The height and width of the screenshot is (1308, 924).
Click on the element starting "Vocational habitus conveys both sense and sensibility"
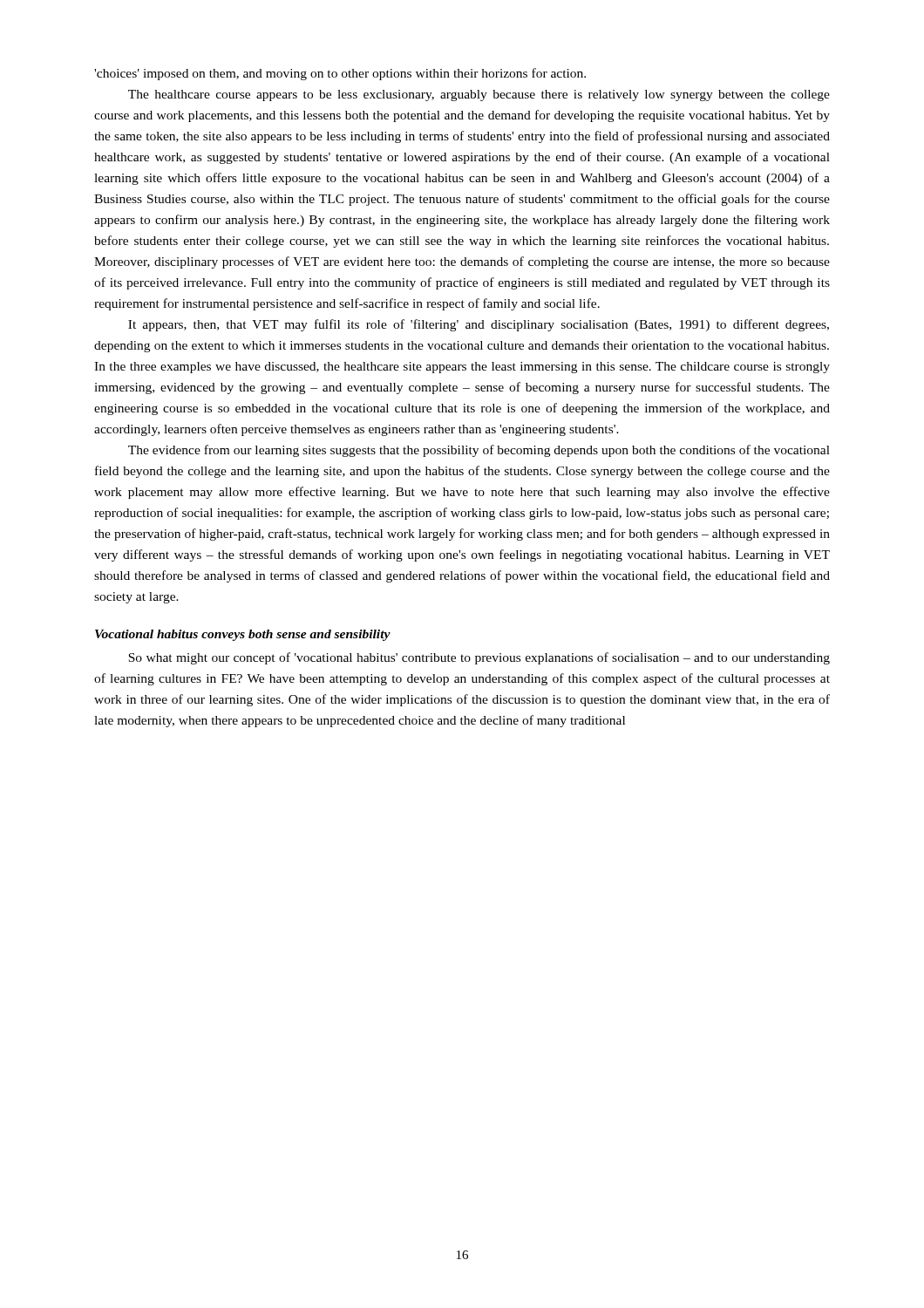[x=242, y=634]
